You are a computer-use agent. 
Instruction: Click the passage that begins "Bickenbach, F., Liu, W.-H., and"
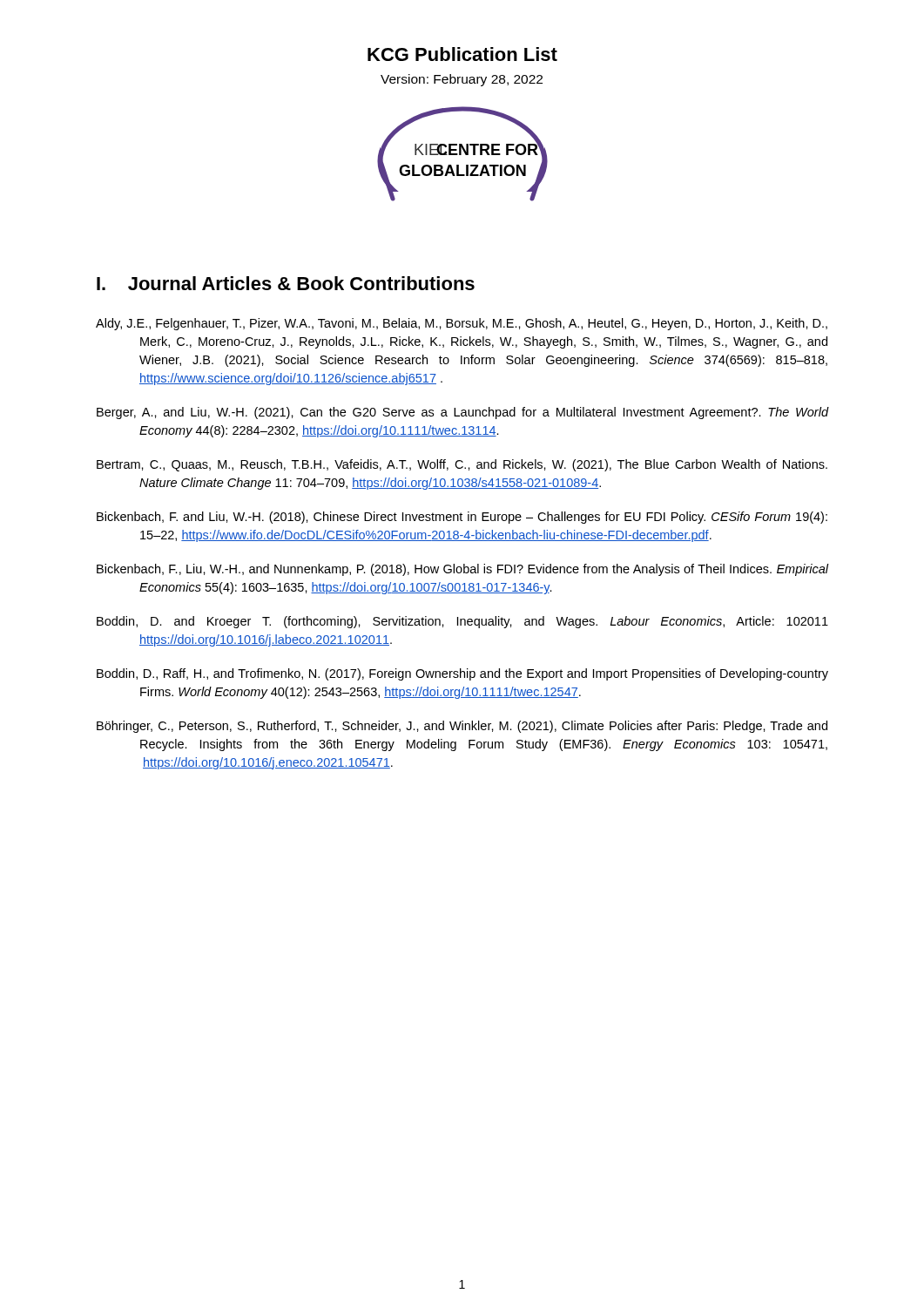click(x=462, y=578)
